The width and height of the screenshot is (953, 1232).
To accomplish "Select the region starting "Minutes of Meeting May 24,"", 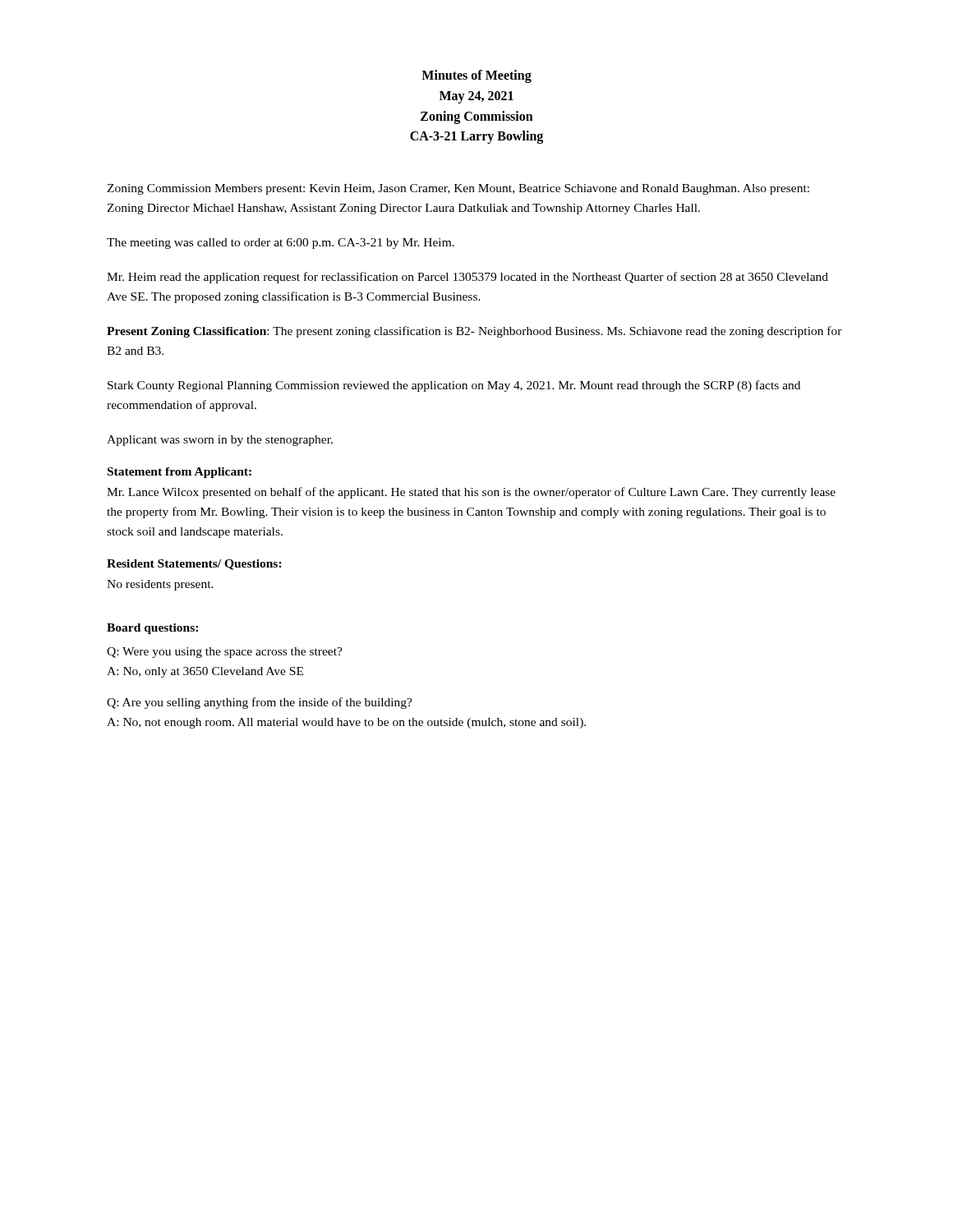I will tap(476, 106).
